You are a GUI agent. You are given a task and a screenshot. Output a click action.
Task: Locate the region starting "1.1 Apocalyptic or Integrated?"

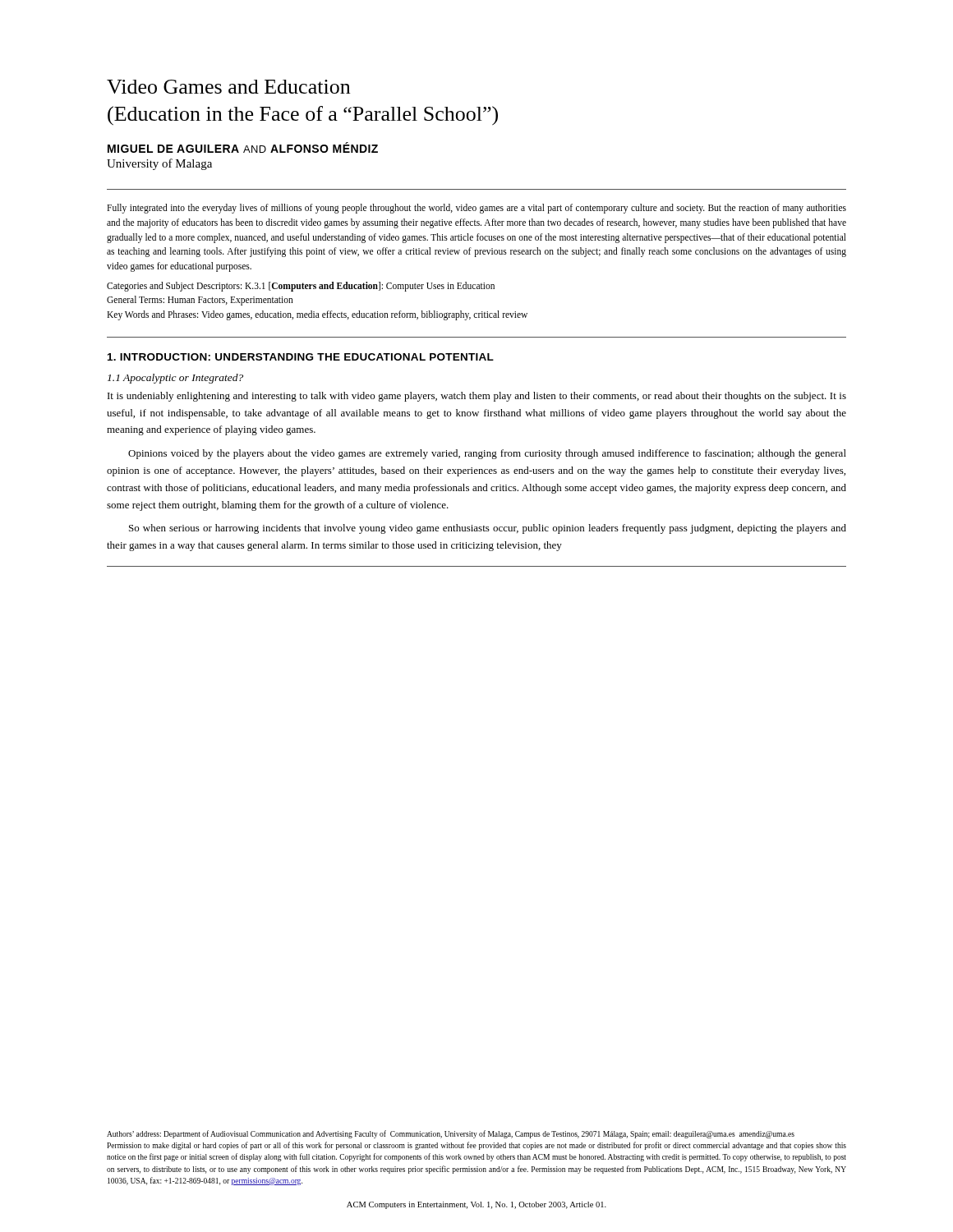175,377
